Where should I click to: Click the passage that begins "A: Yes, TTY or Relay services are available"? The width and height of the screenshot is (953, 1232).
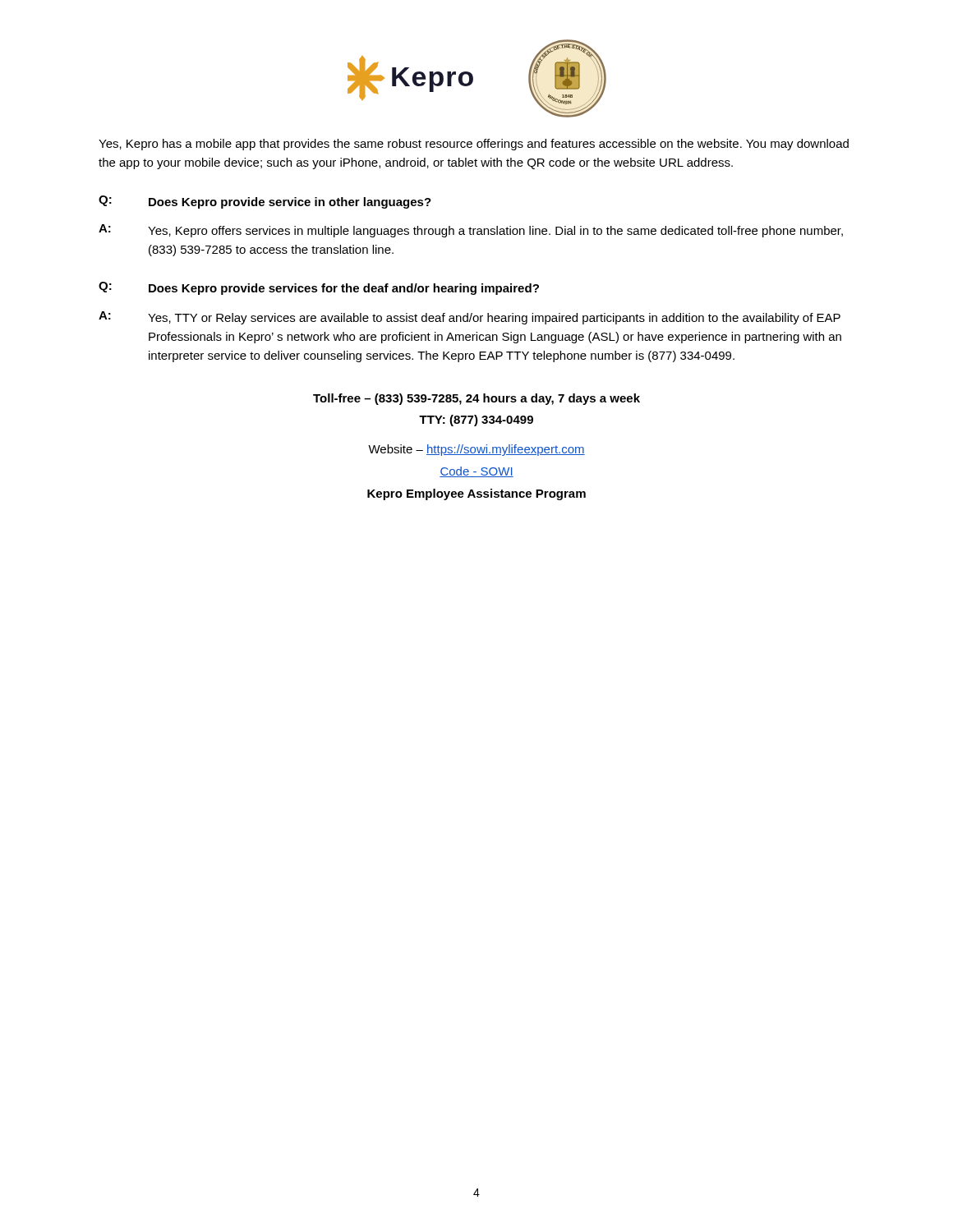(x=476, y=336)
